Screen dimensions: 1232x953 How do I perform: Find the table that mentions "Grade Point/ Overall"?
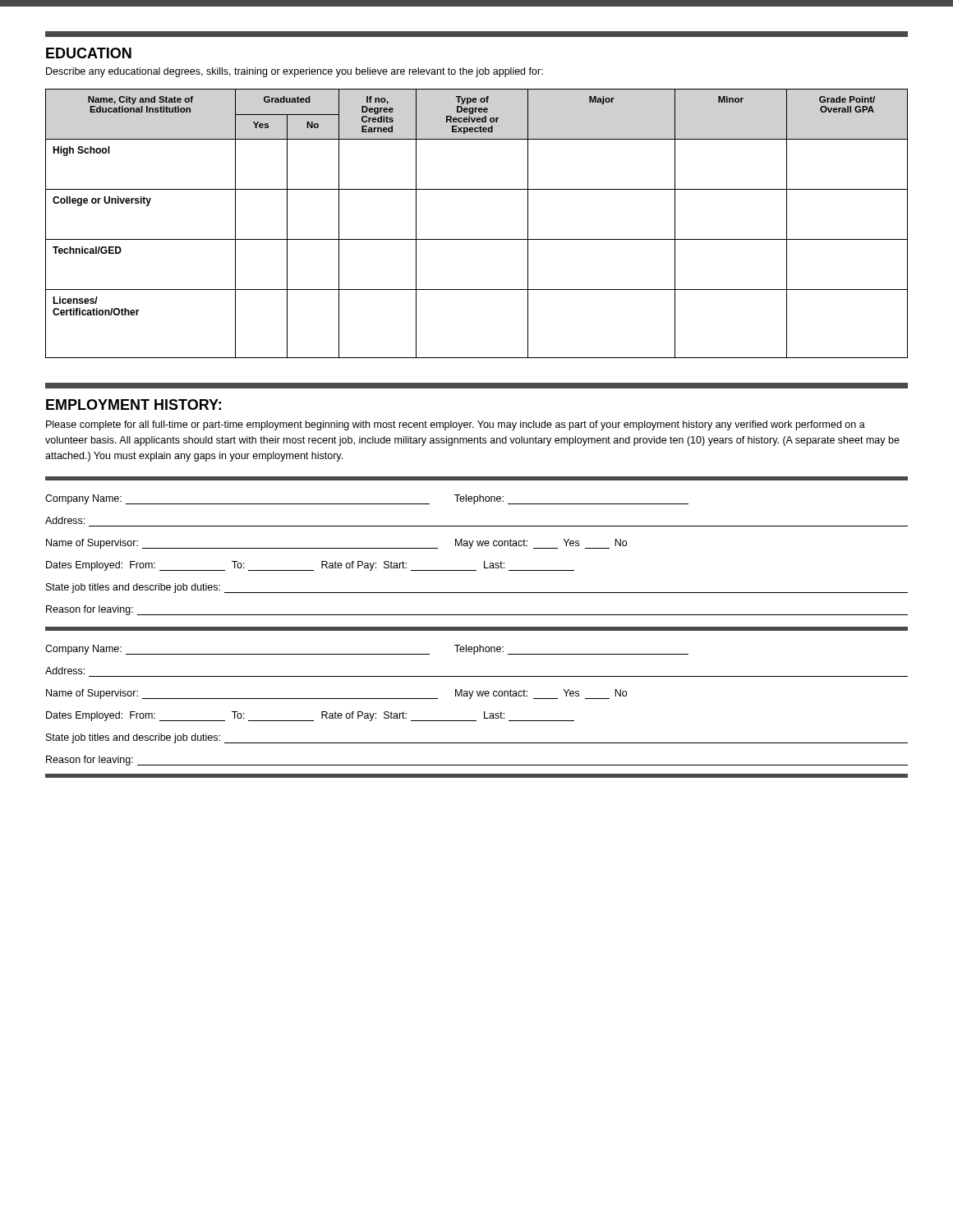(x=476, y=223)
